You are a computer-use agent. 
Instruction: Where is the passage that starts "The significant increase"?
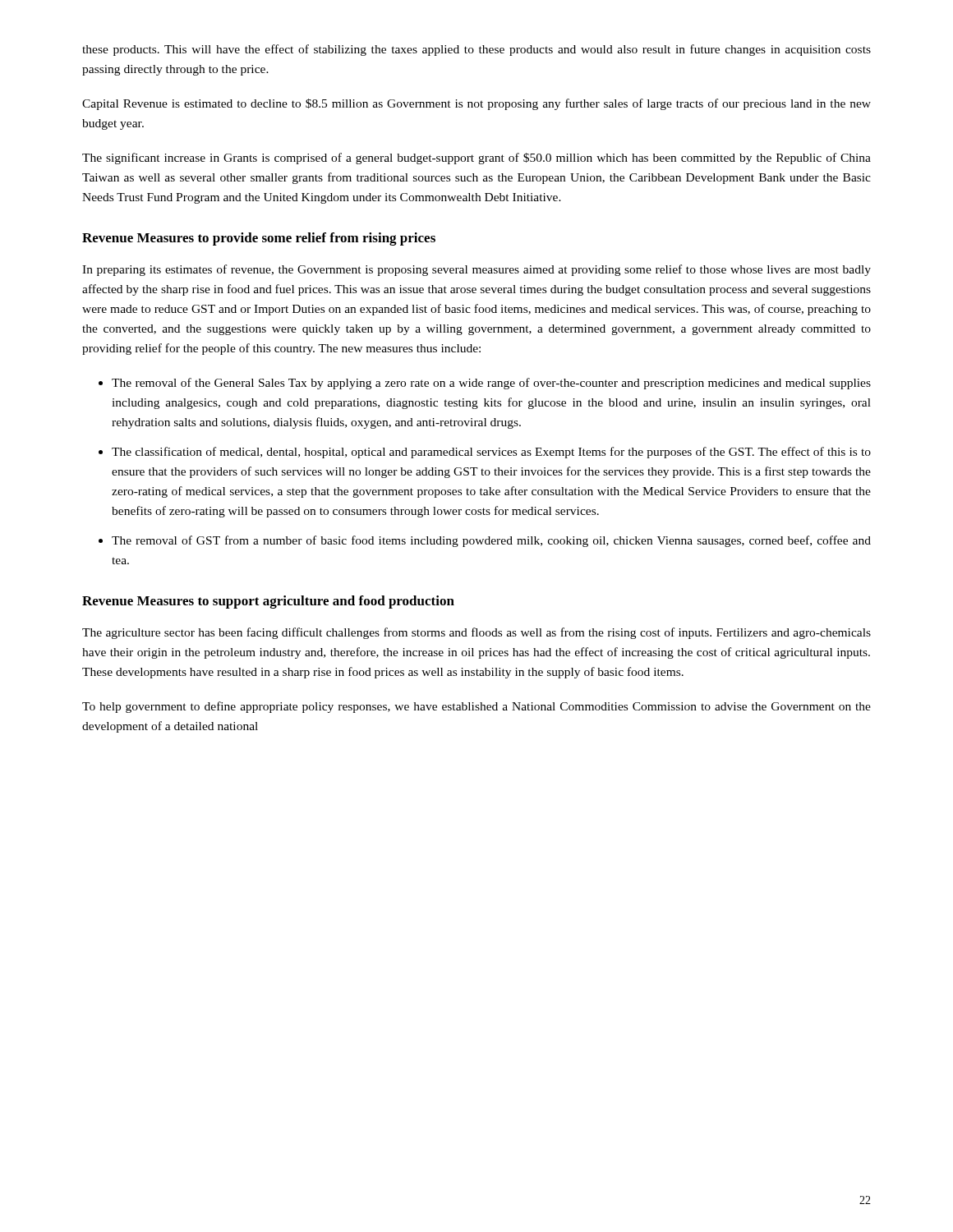476,177
